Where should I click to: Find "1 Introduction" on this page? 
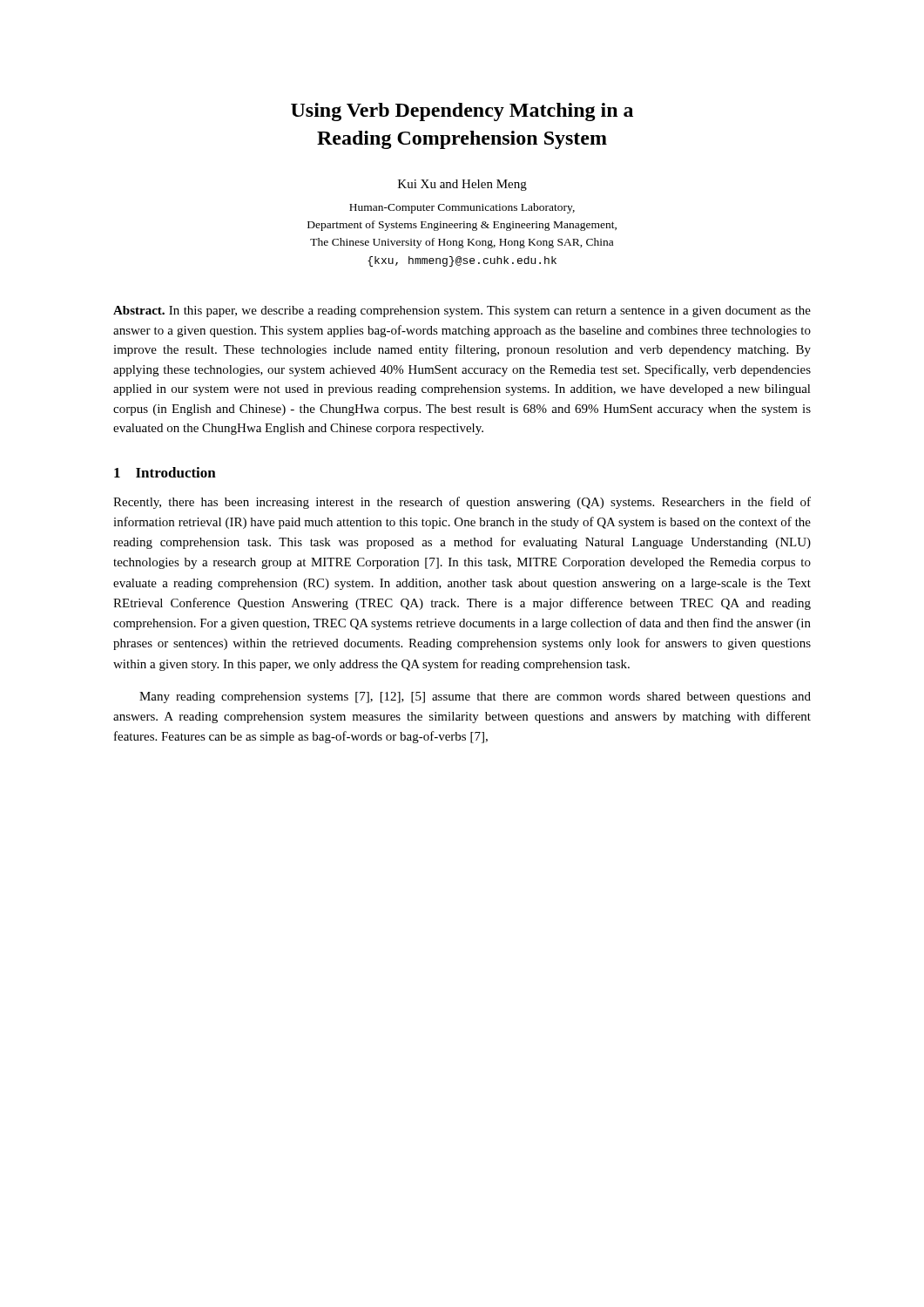[x=164, y=472]
